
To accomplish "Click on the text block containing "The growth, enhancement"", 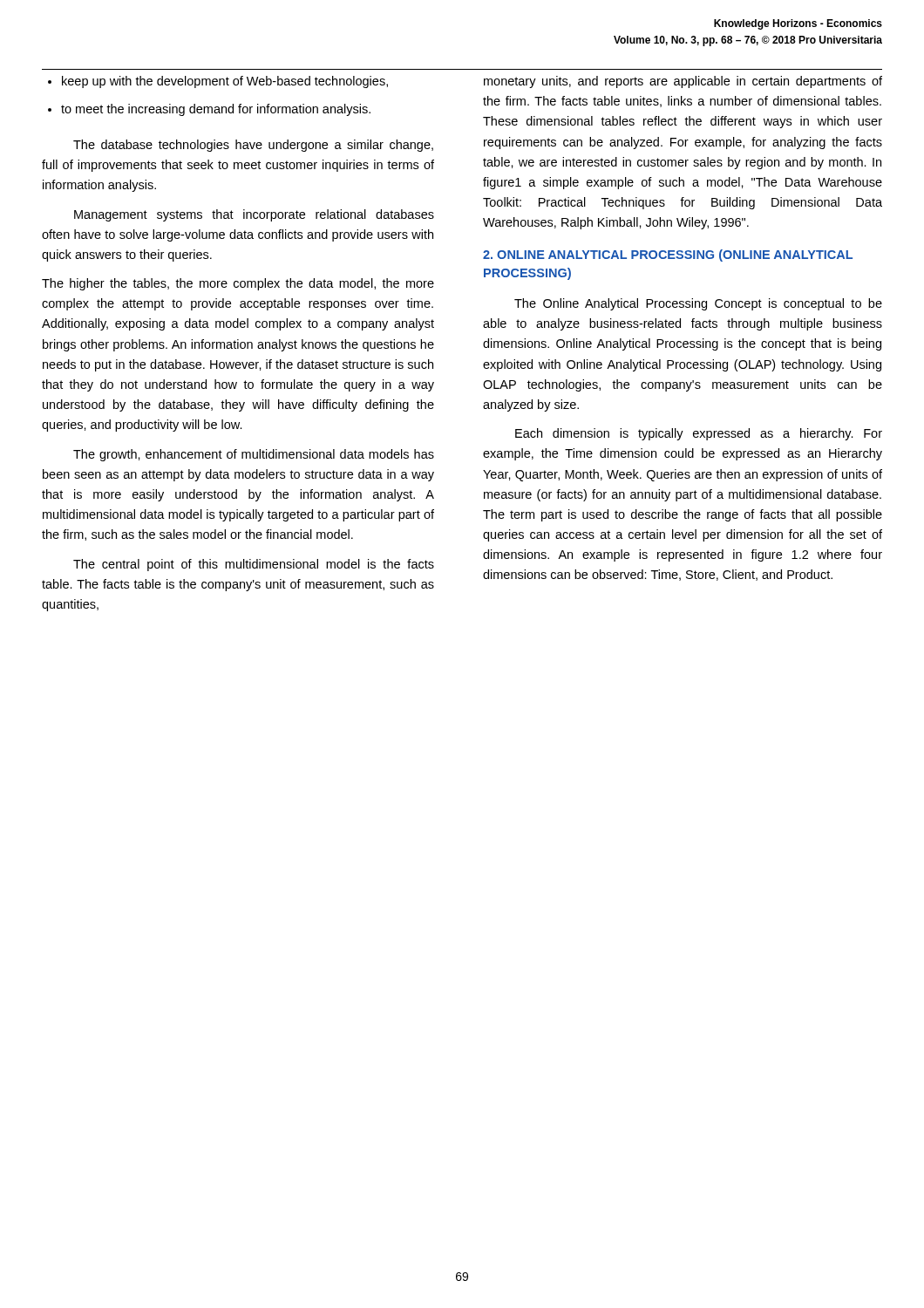I will click(x=238, y=494).
